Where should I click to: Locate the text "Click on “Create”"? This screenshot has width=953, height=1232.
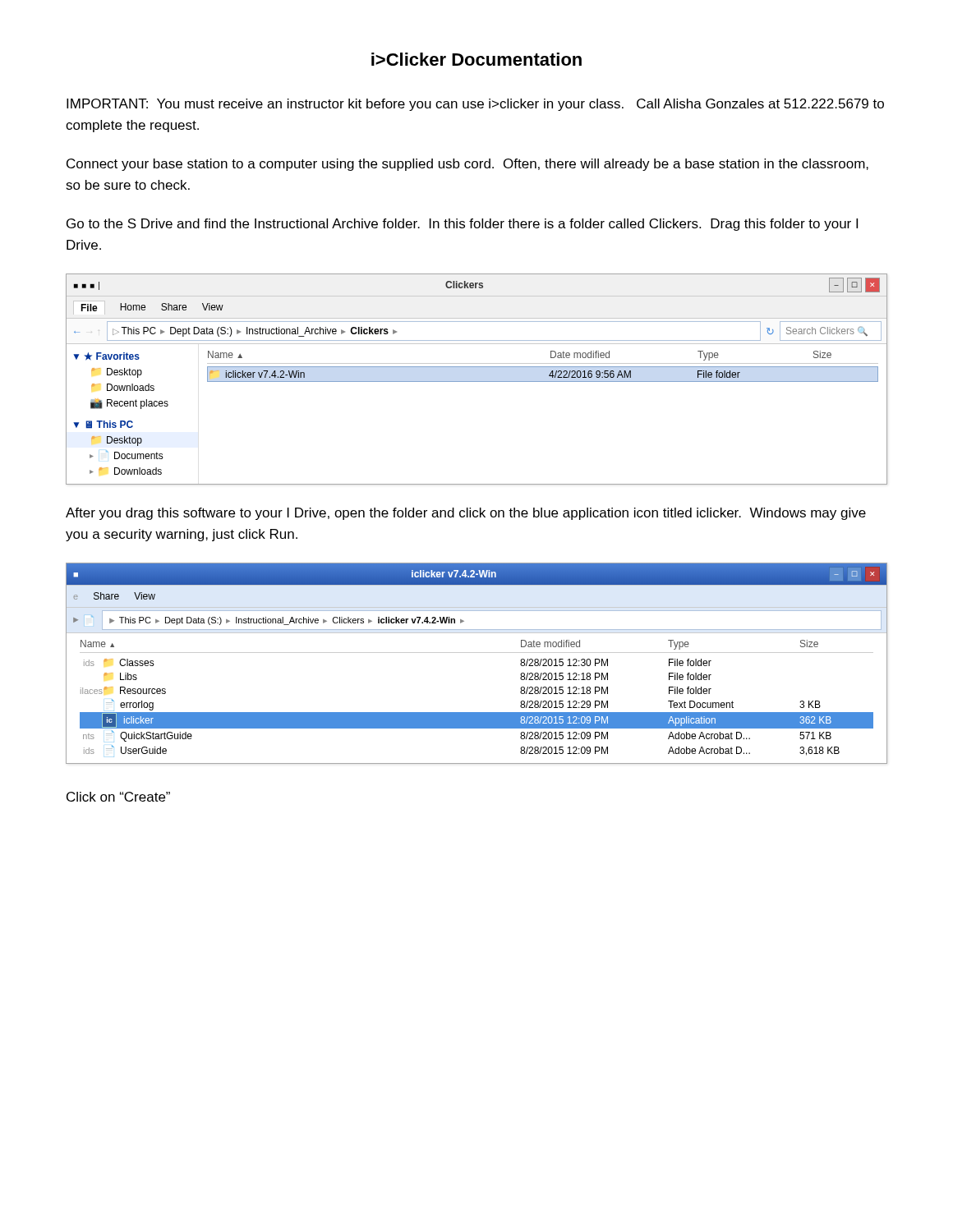coord(118,797)
